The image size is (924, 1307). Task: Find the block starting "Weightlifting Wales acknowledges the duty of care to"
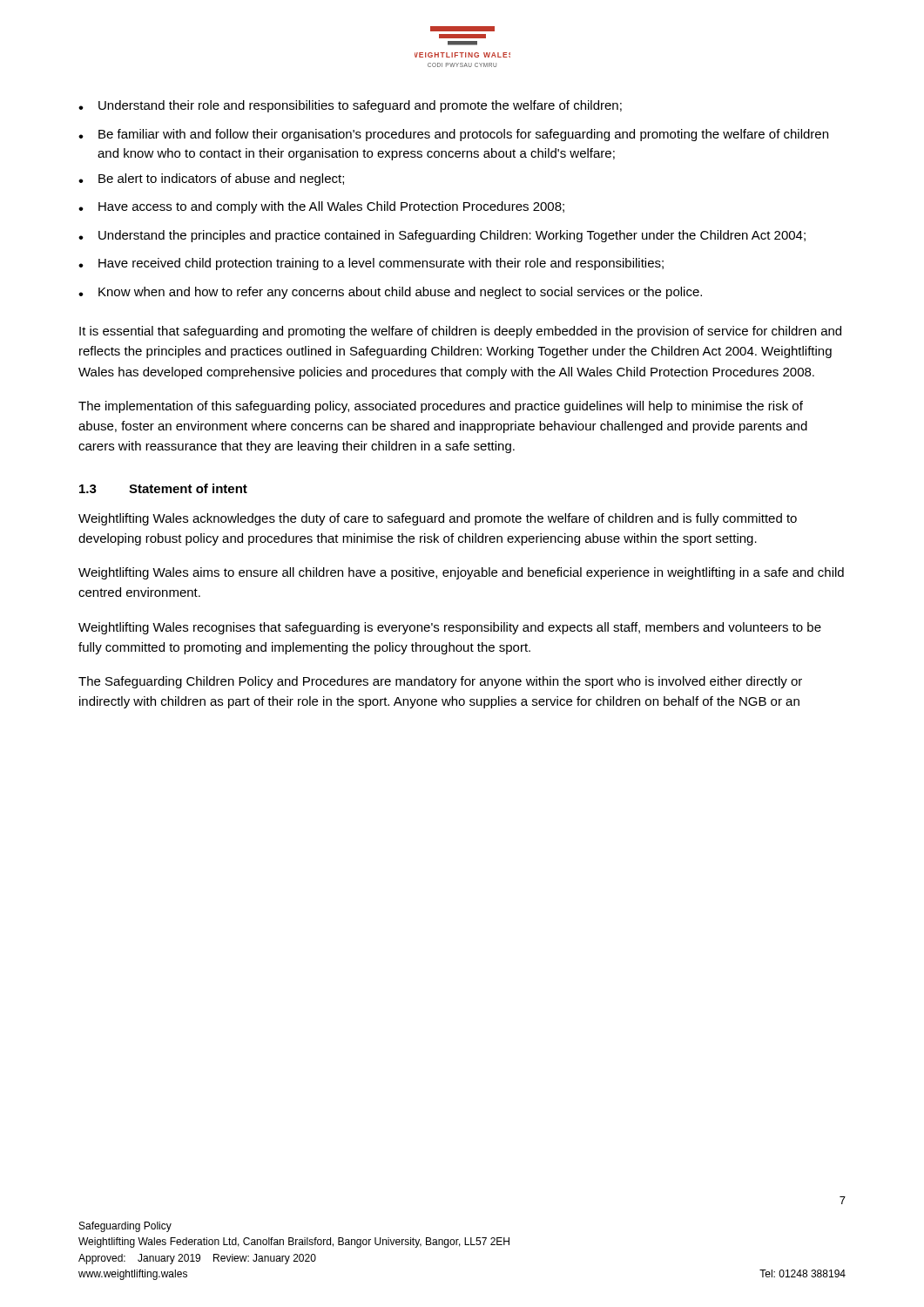point(438,528)
